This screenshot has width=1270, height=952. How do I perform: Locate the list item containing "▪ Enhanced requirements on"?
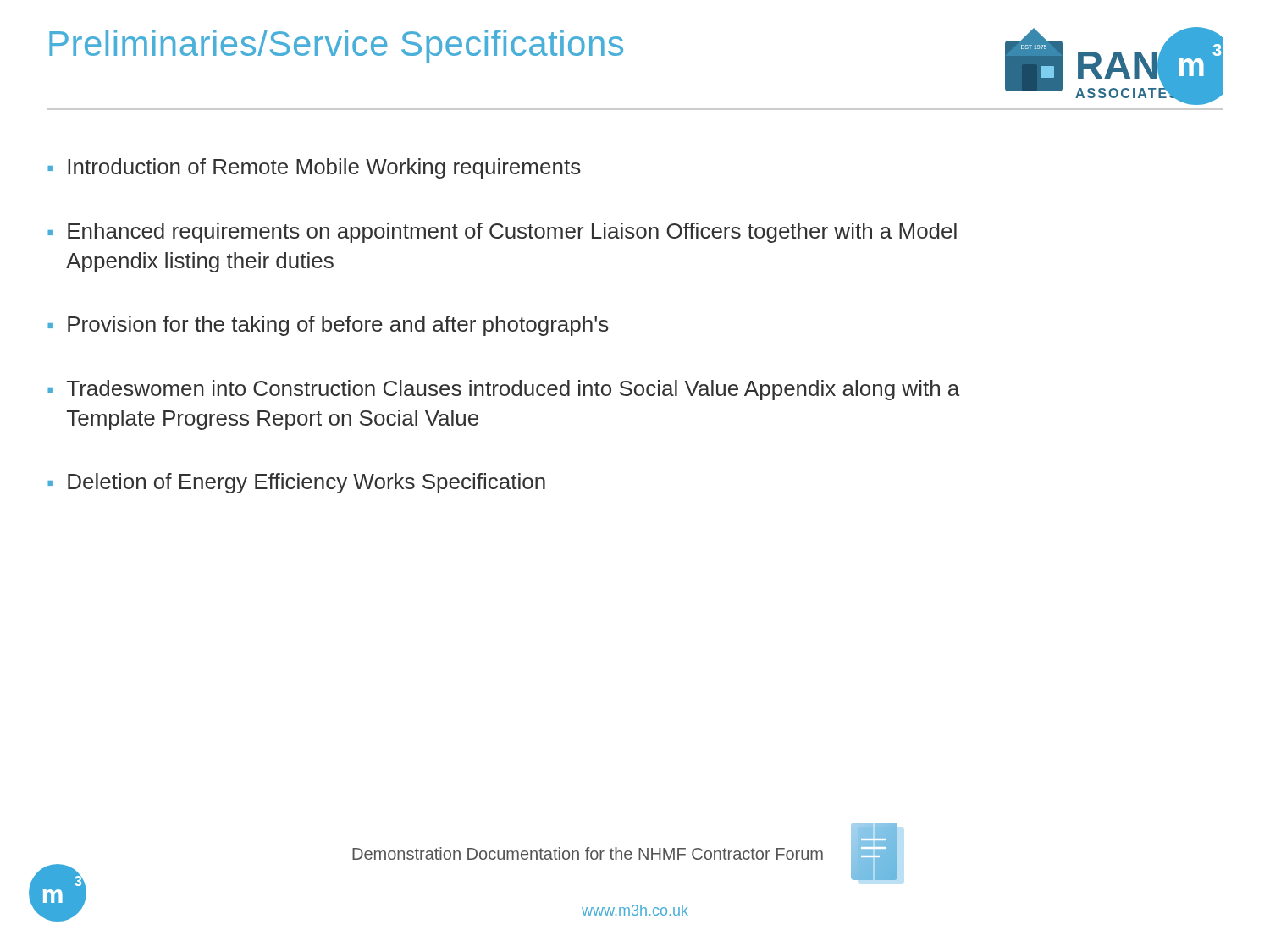tap(502, 246)
